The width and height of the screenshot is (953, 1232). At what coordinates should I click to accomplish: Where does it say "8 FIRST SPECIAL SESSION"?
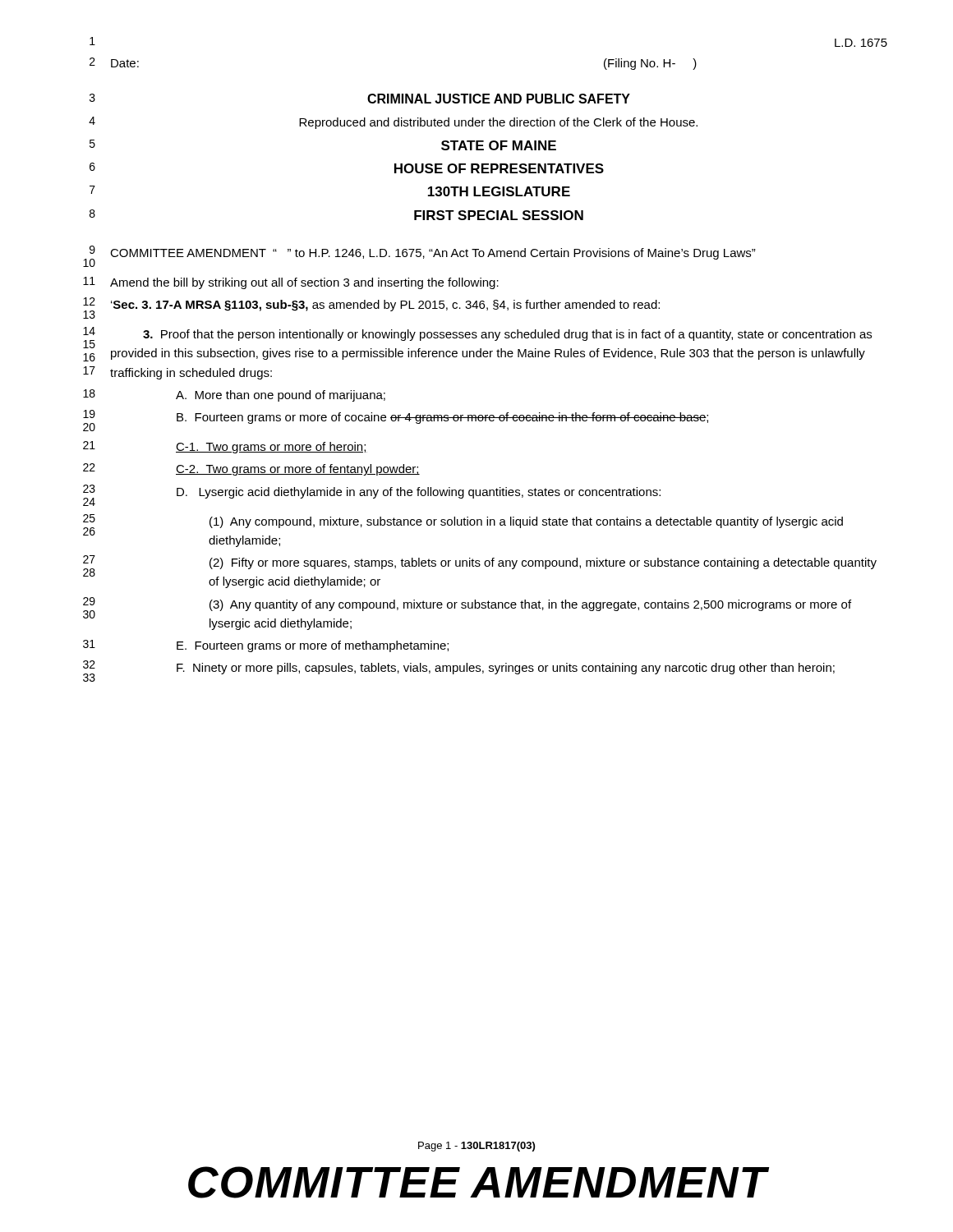(476, 216)
